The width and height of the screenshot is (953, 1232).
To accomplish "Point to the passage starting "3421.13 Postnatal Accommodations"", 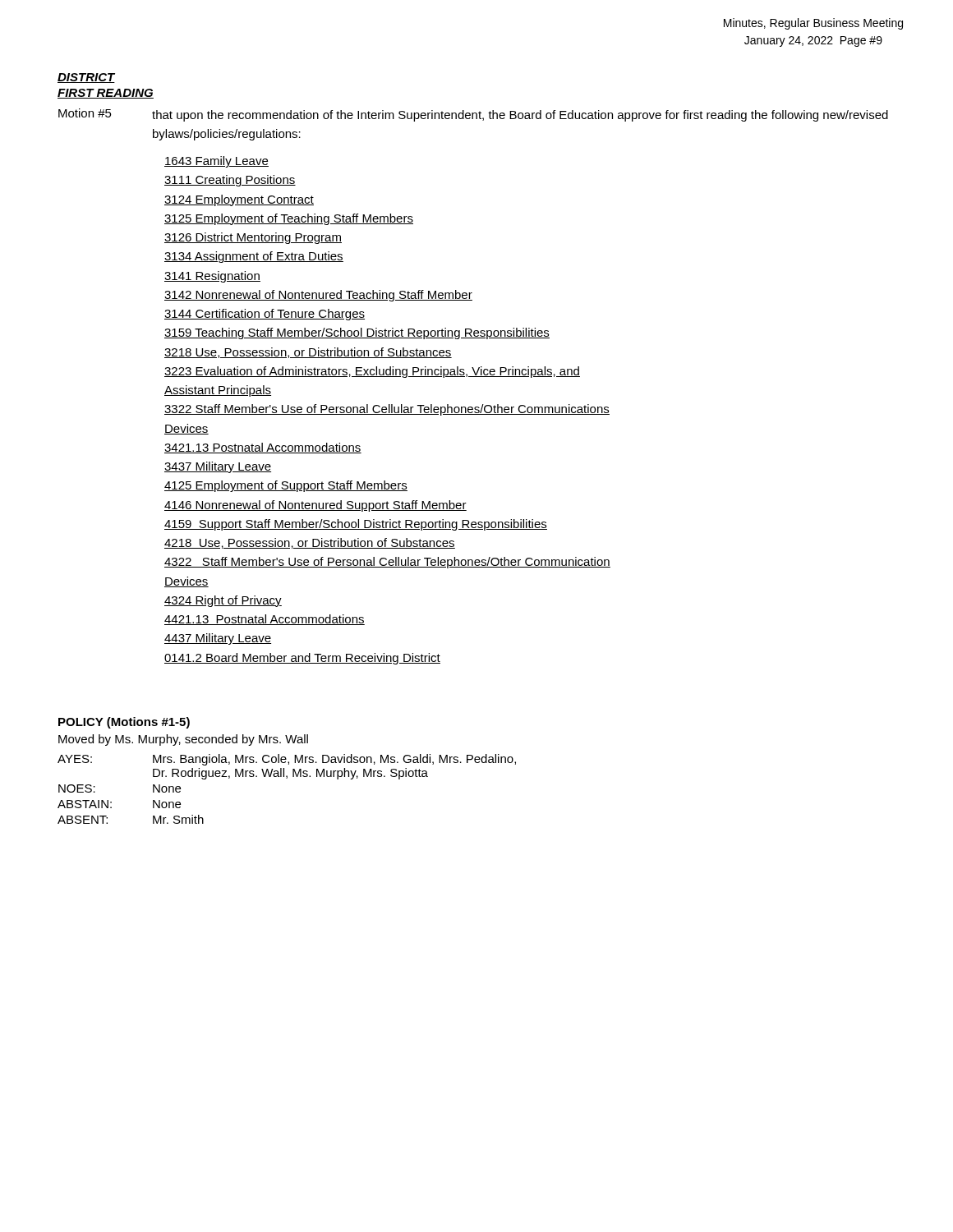I will tap(263, 447).
